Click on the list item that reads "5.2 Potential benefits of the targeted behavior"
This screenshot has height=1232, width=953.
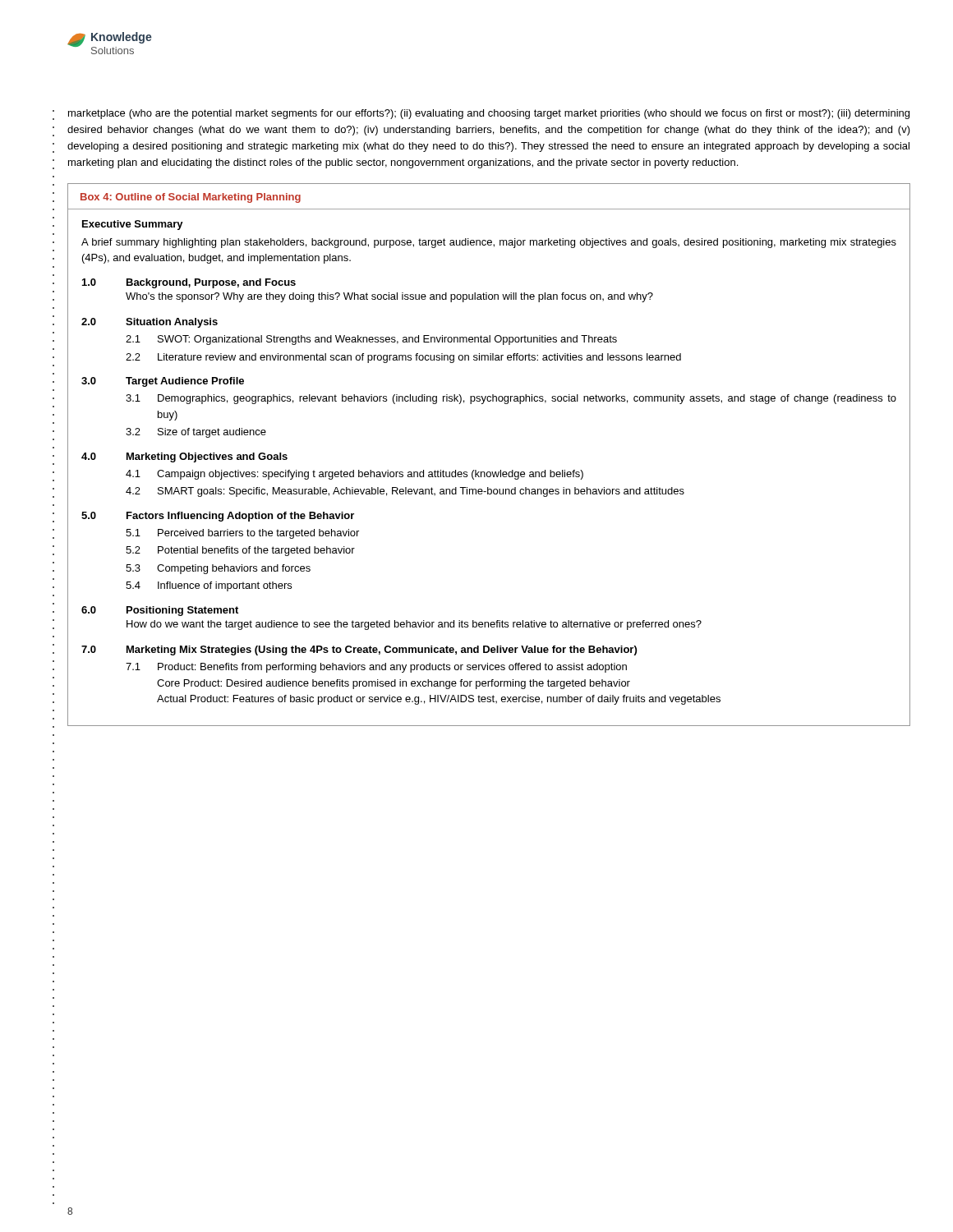[x=240, y=551]
